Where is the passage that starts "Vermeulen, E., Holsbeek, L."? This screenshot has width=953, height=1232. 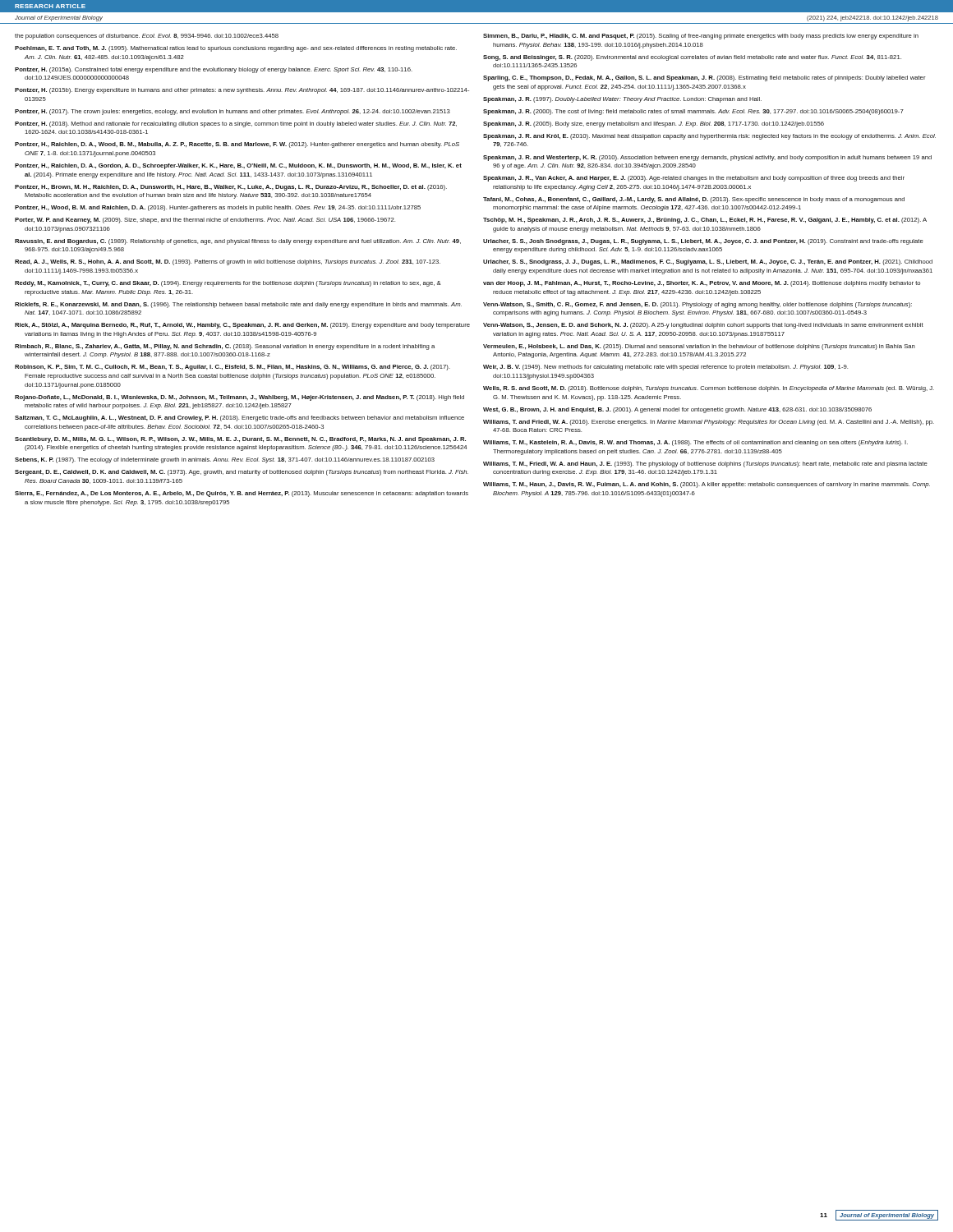[x=711, y=351]
